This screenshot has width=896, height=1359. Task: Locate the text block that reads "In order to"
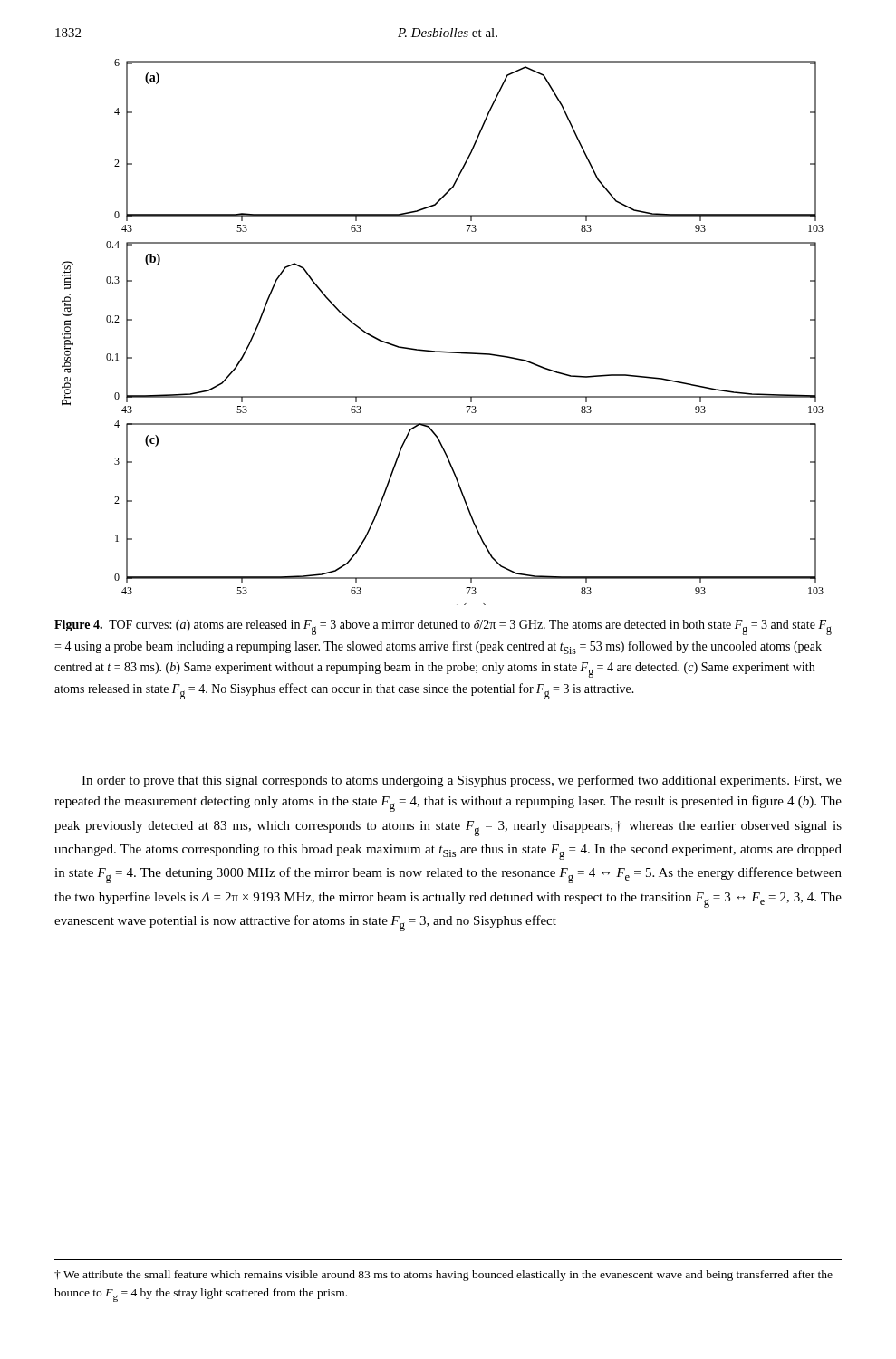coord(448,852)
